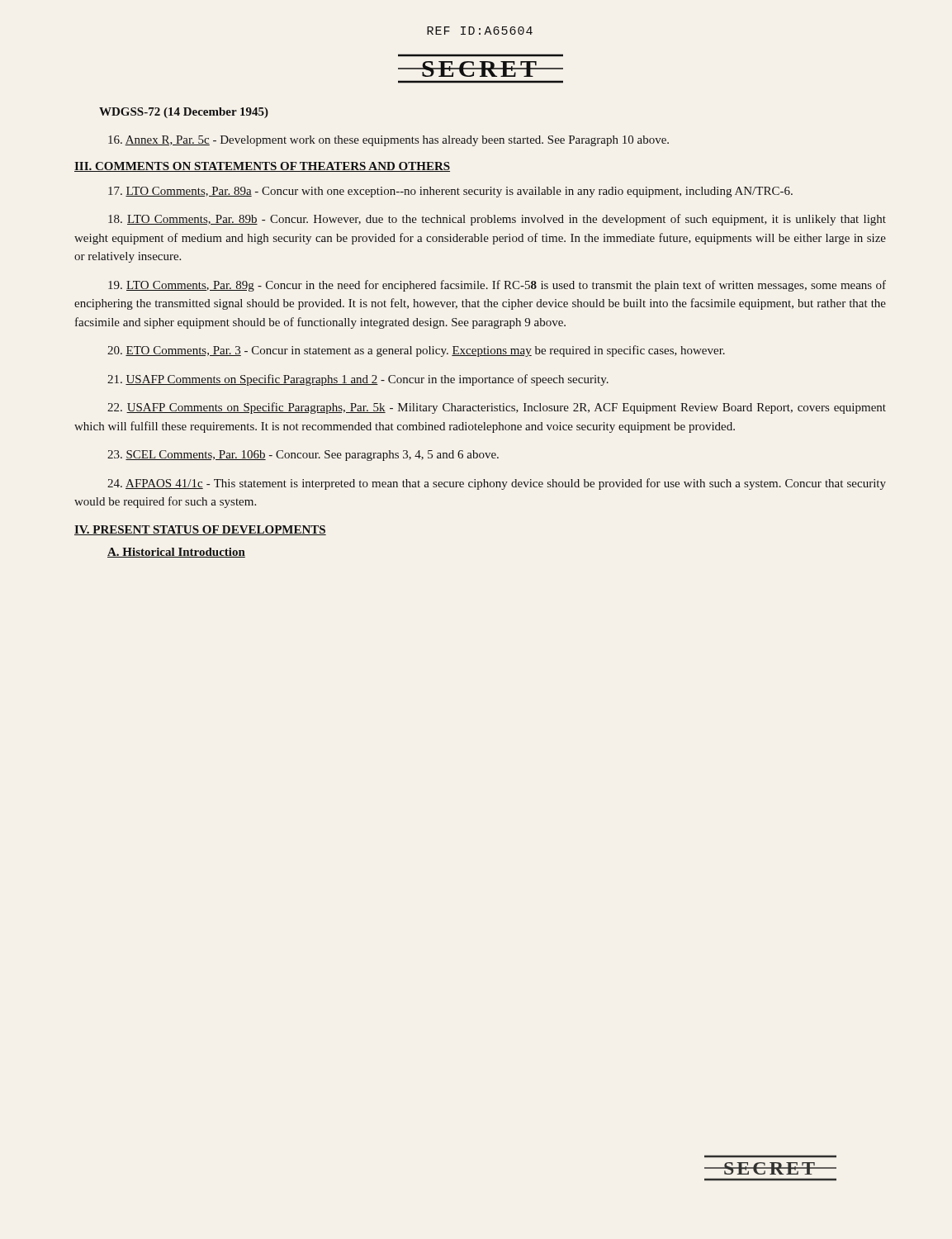Click the passage that begins "LTO Comments, Par. 89b"
Screen dimensions: 1239x952
[480, 237]
